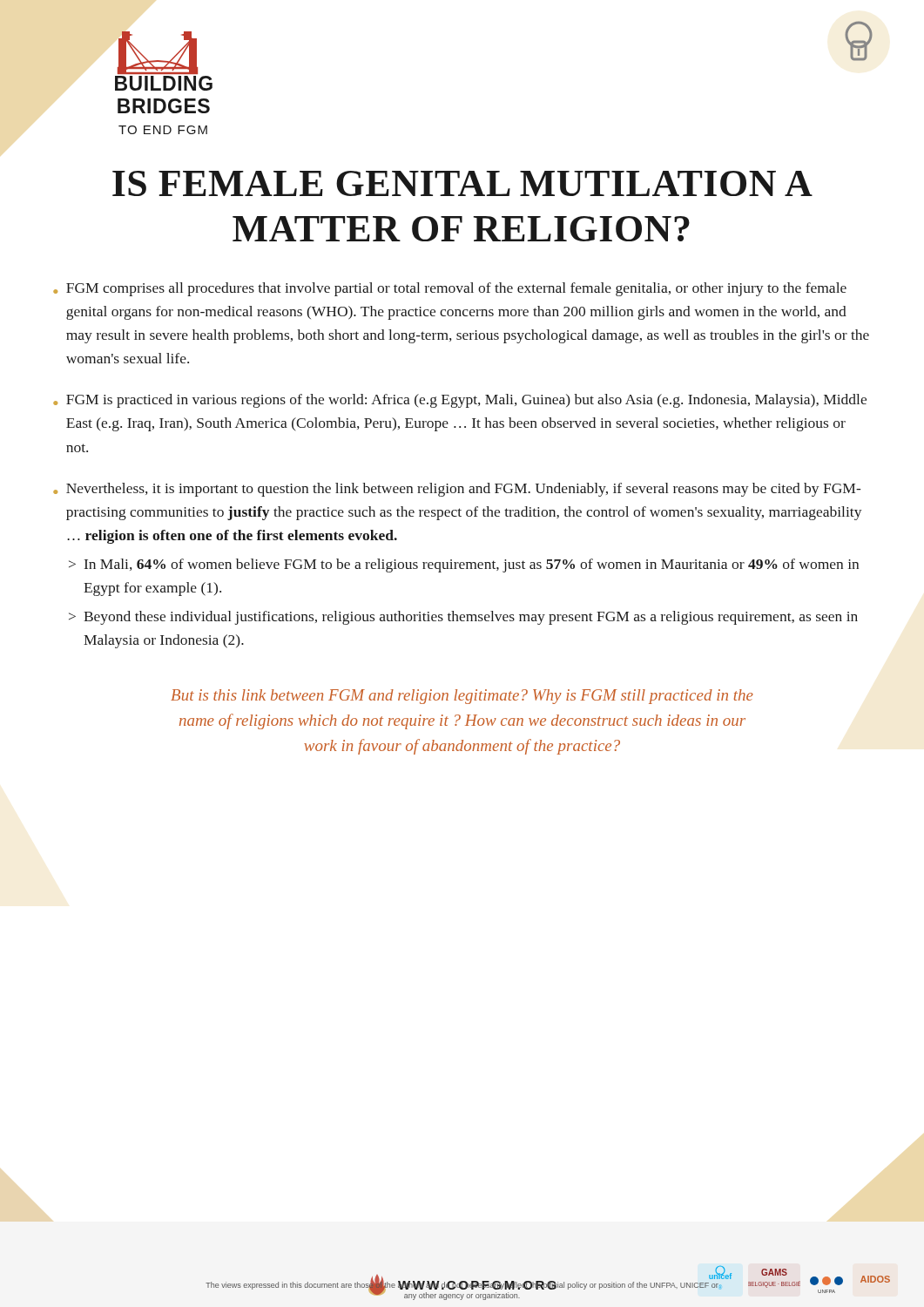The width and height of the screenshot is (924, 1307).
Task: Select the passage starting "> In Mali, 64%"
Action: click(470, 576)
